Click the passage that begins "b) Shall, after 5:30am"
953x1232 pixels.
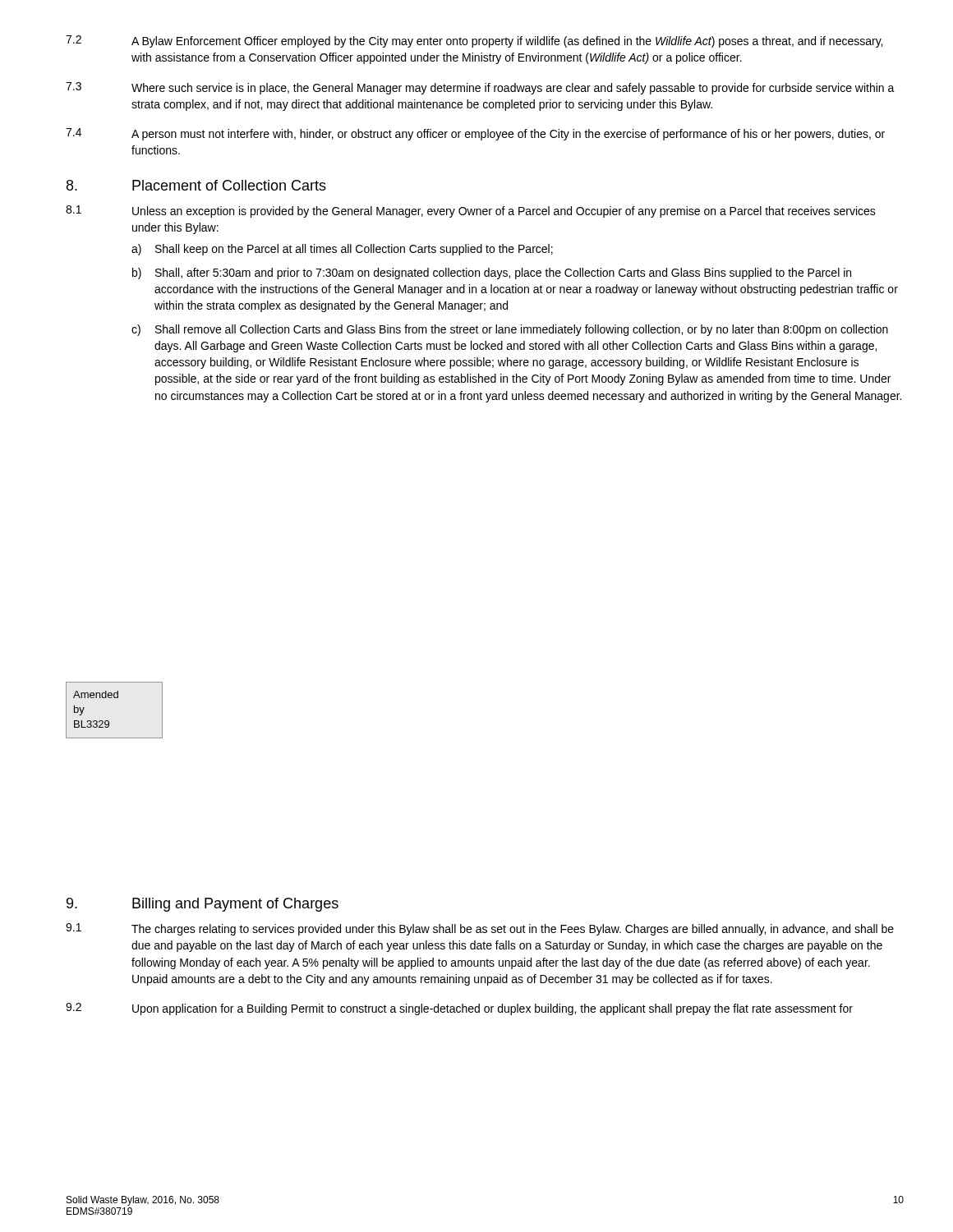518,289
